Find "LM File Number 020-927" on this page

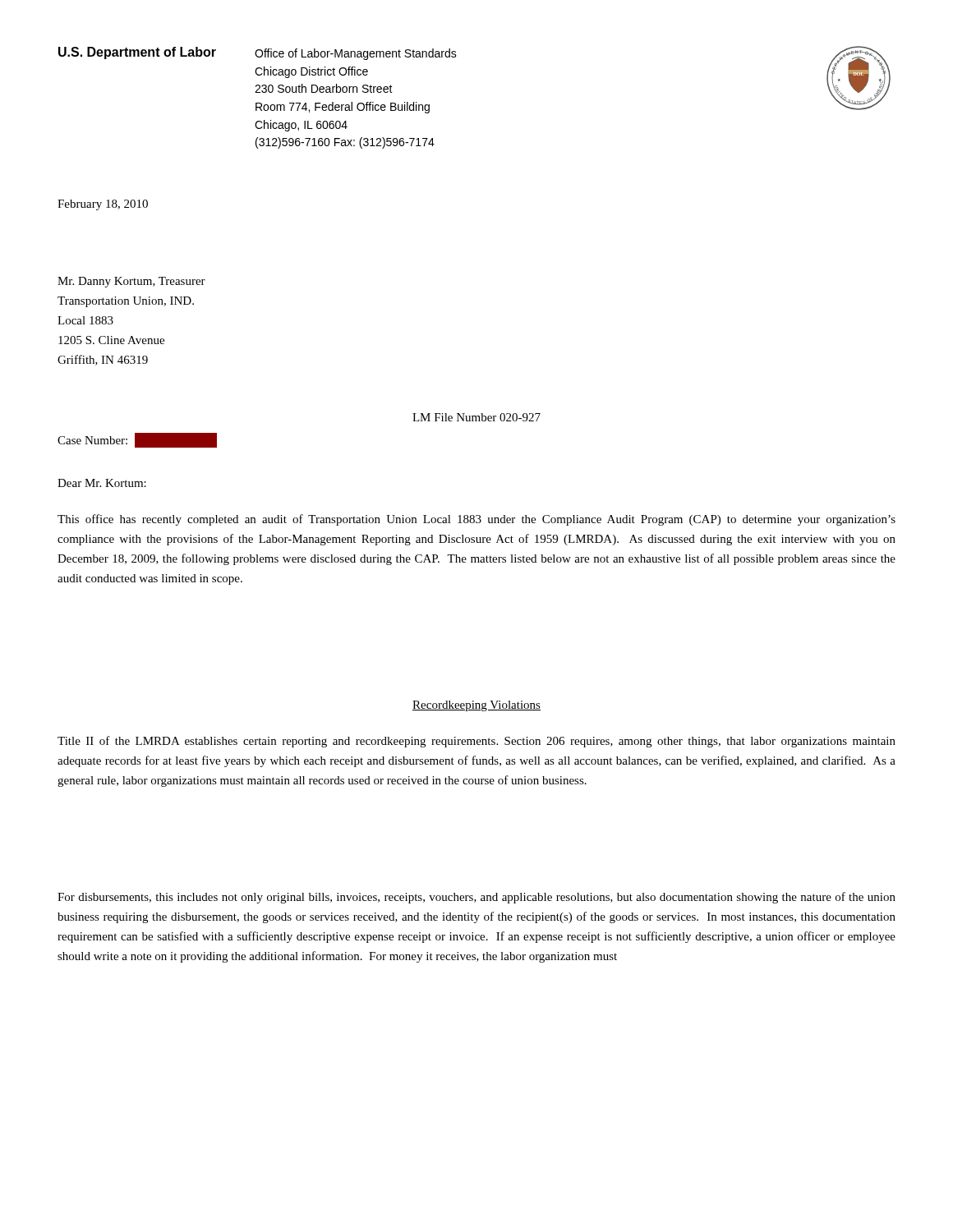[476, 417]
